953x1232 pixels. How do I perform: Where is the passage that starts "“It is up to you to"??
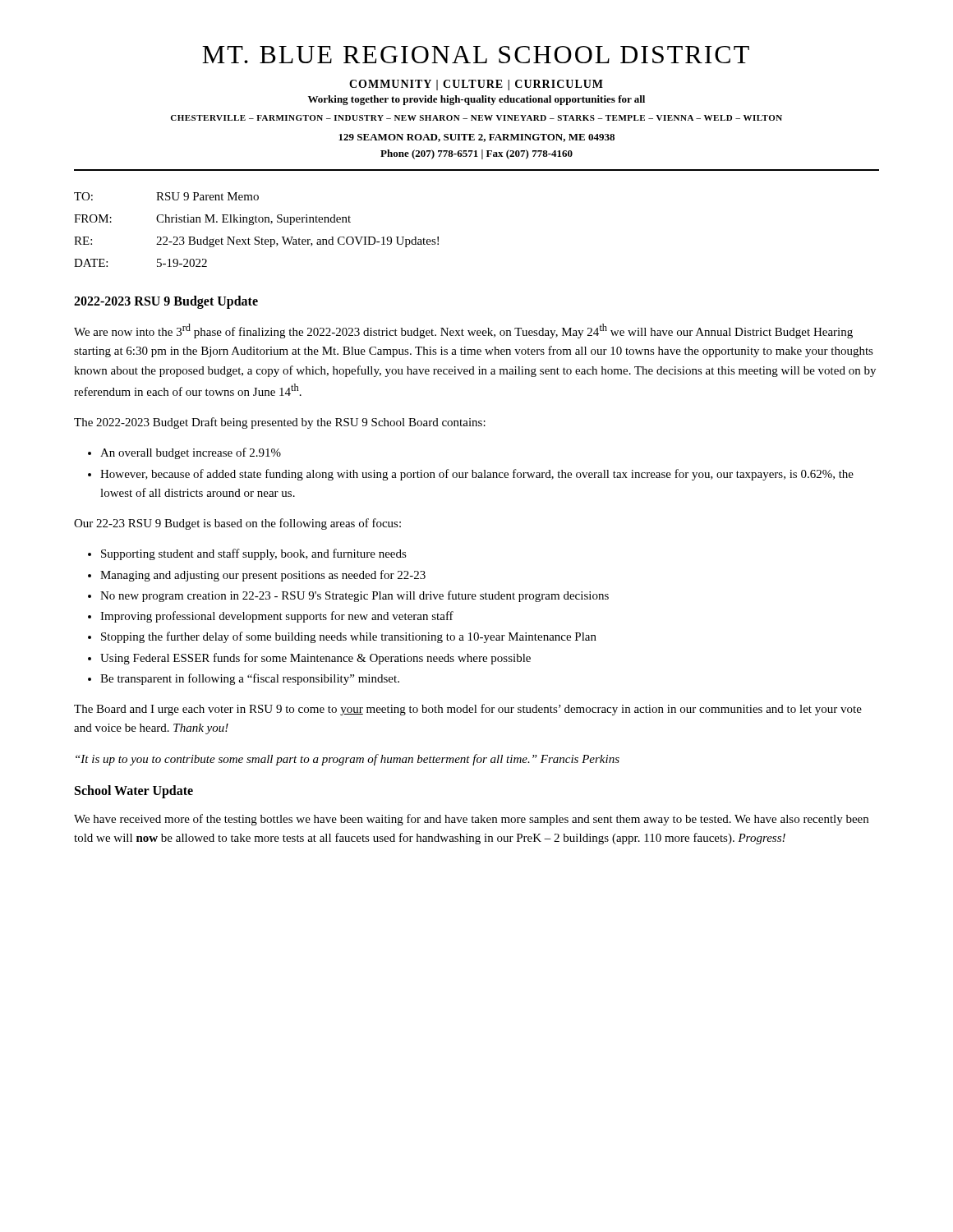(x=347, y=758)
